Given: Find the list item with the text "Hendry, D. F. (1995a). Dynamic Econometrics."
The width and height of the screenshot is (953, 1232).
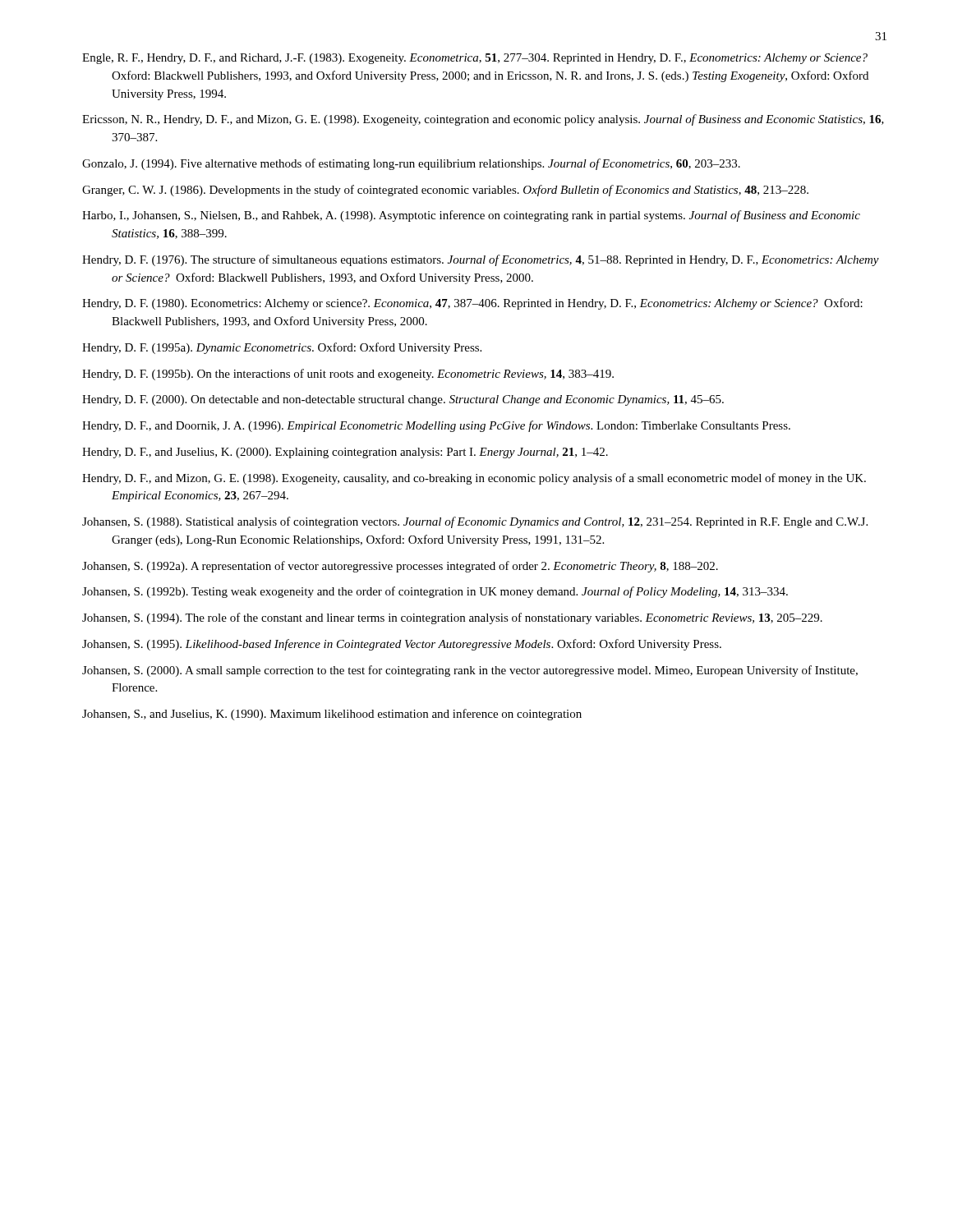Looking at the screenshot, I should tap(282, 347).
